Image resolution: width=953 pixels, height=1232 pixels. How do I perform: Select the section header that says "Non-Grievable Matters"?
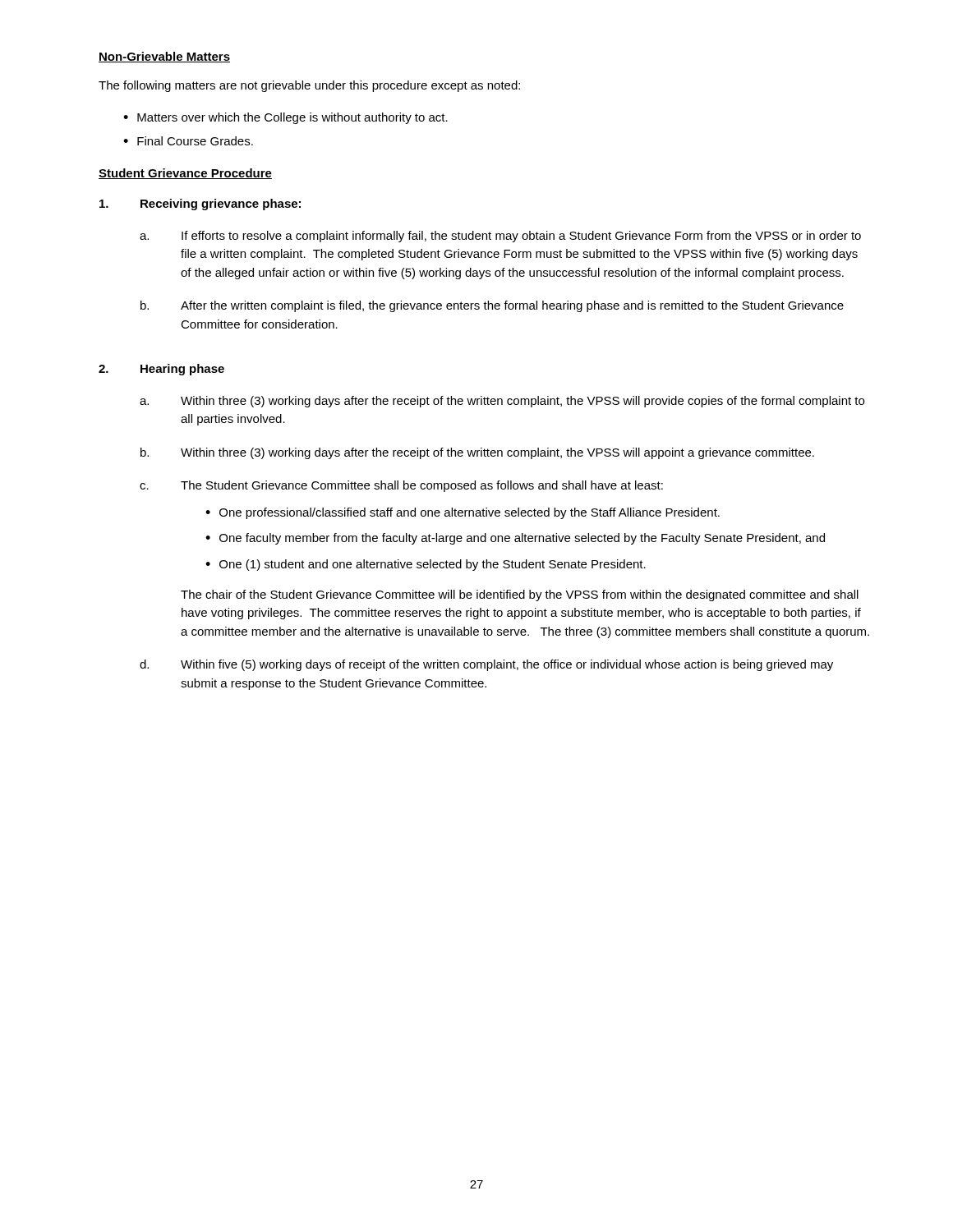164,56
